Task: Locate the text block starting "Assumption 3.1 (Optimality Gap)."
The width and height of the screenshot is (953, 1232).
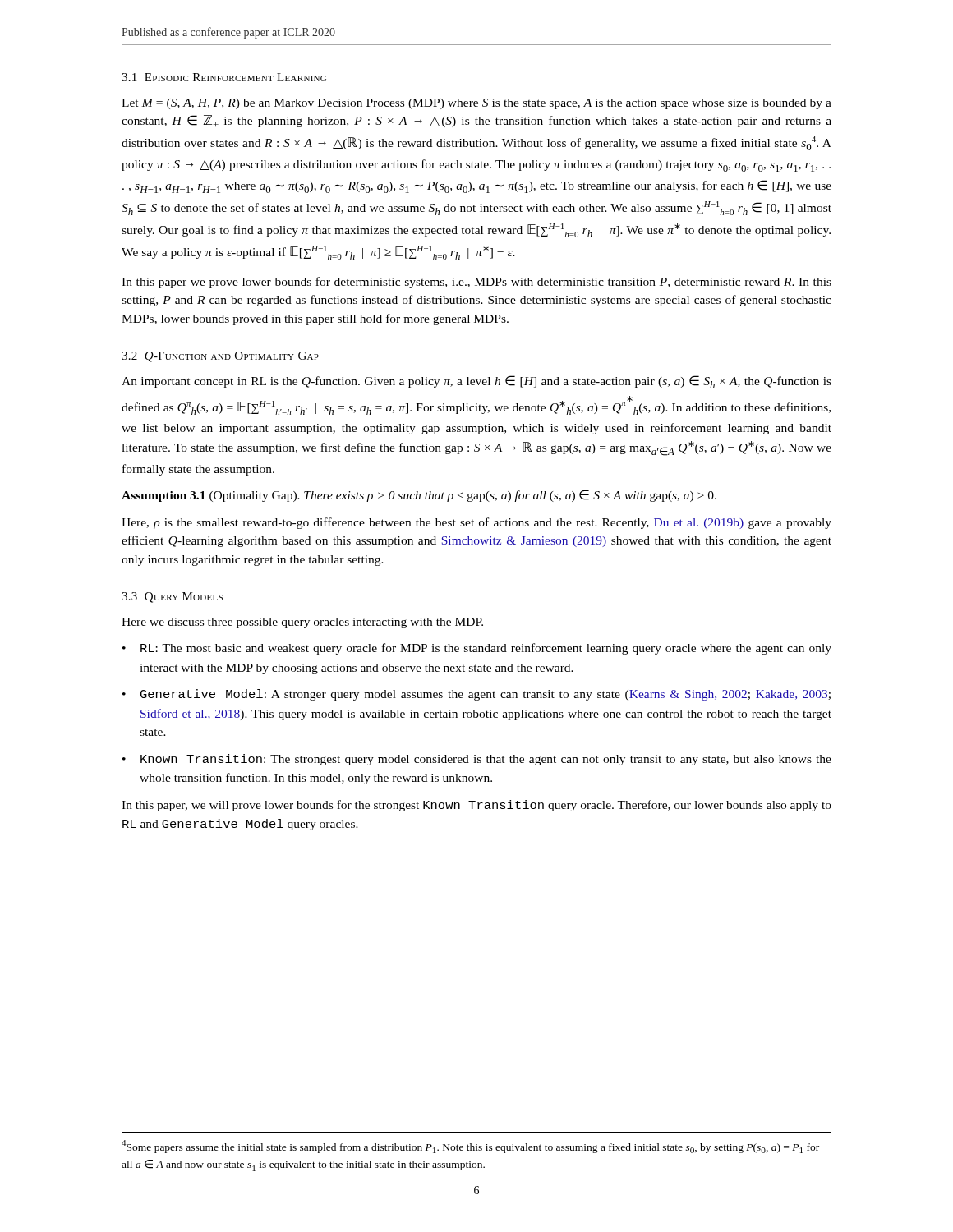Action: [x=476, y=496]
